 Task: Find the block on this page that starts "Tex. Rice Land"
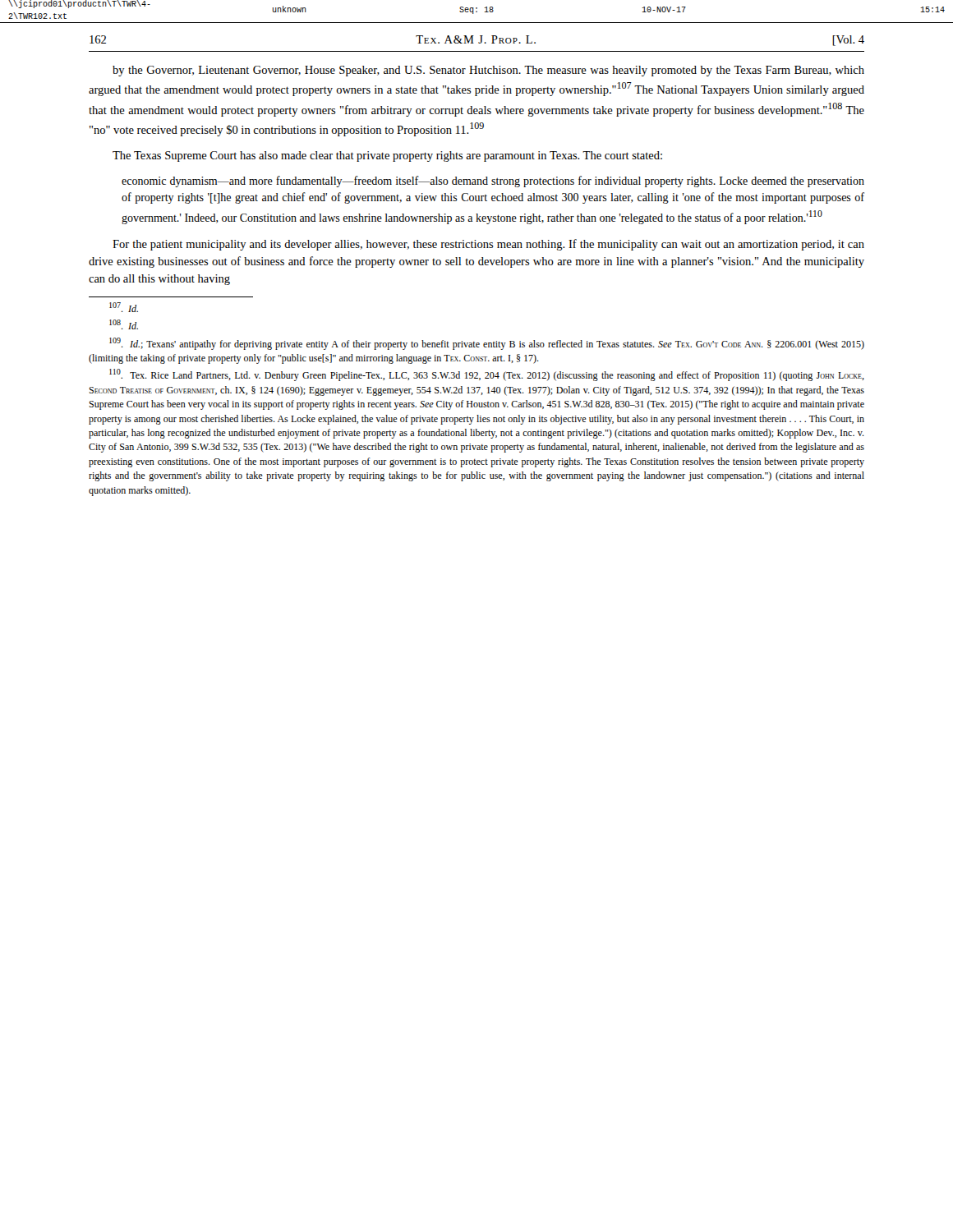[x=476, y=432]
